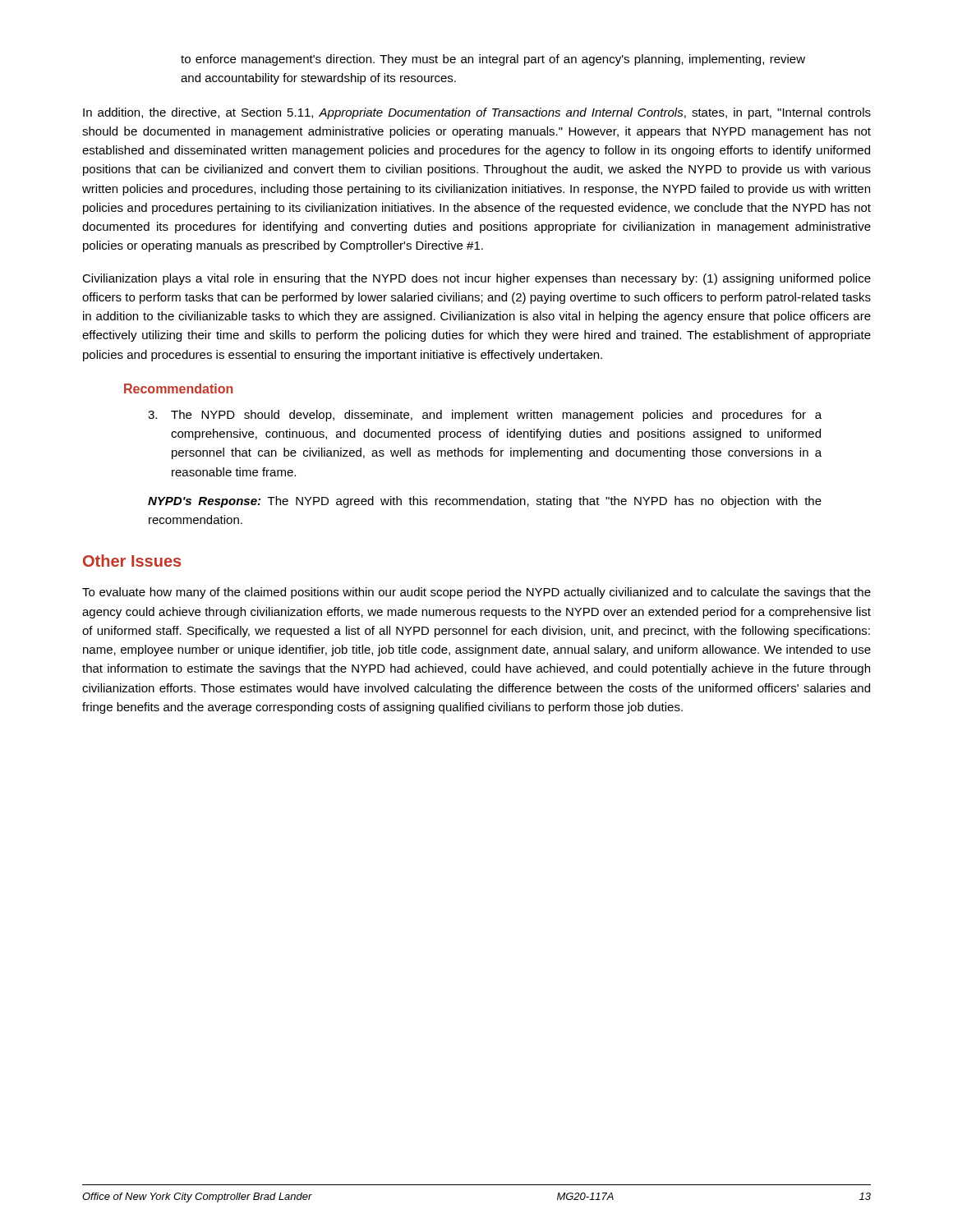Where is the passage that starts "NYPD's Response: The NYPD agreed with this"?
953x1232 pixels.
point(485,510)
